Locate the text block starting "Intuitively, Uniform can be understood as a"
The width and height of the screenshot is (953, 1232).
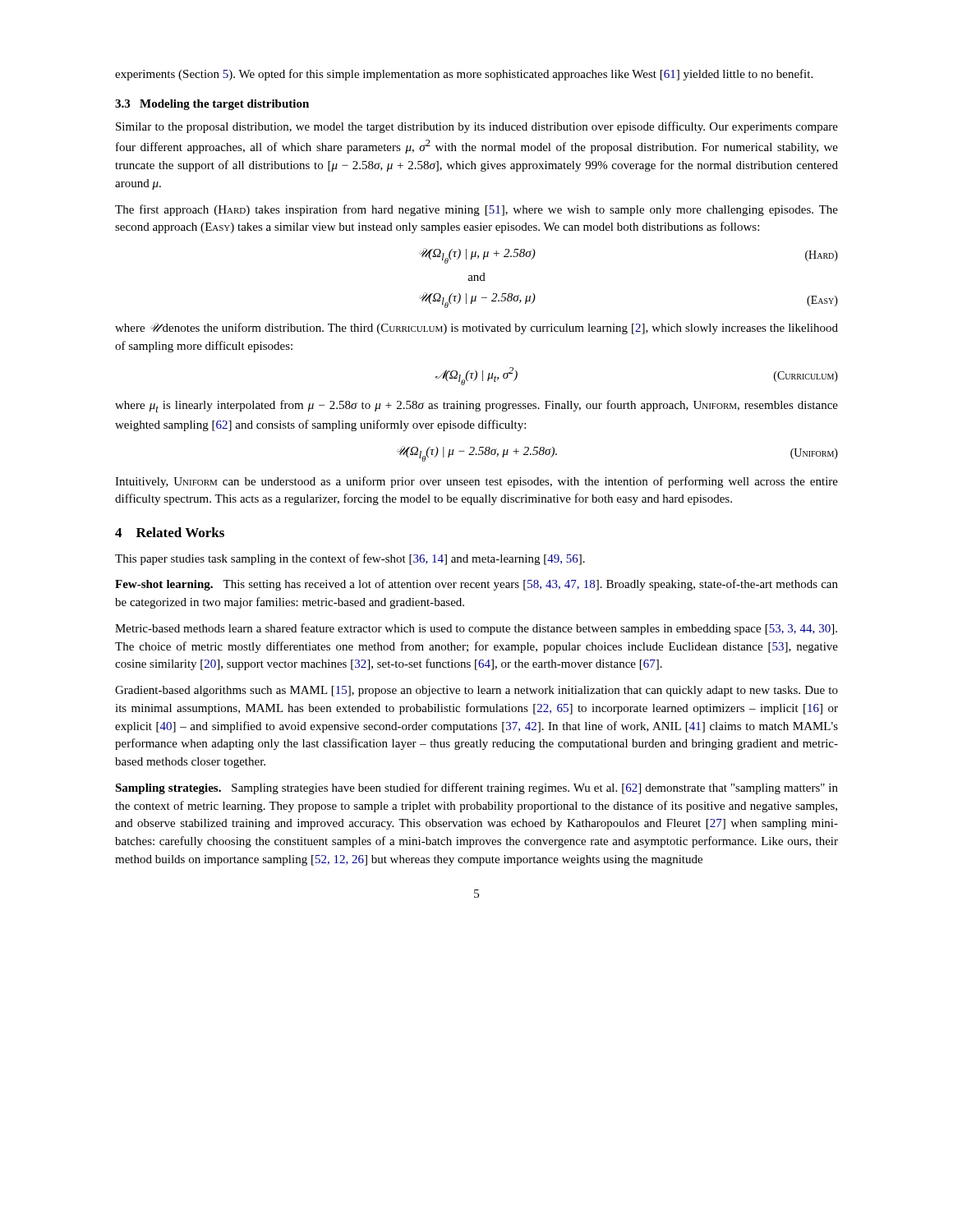pos(476,491)
